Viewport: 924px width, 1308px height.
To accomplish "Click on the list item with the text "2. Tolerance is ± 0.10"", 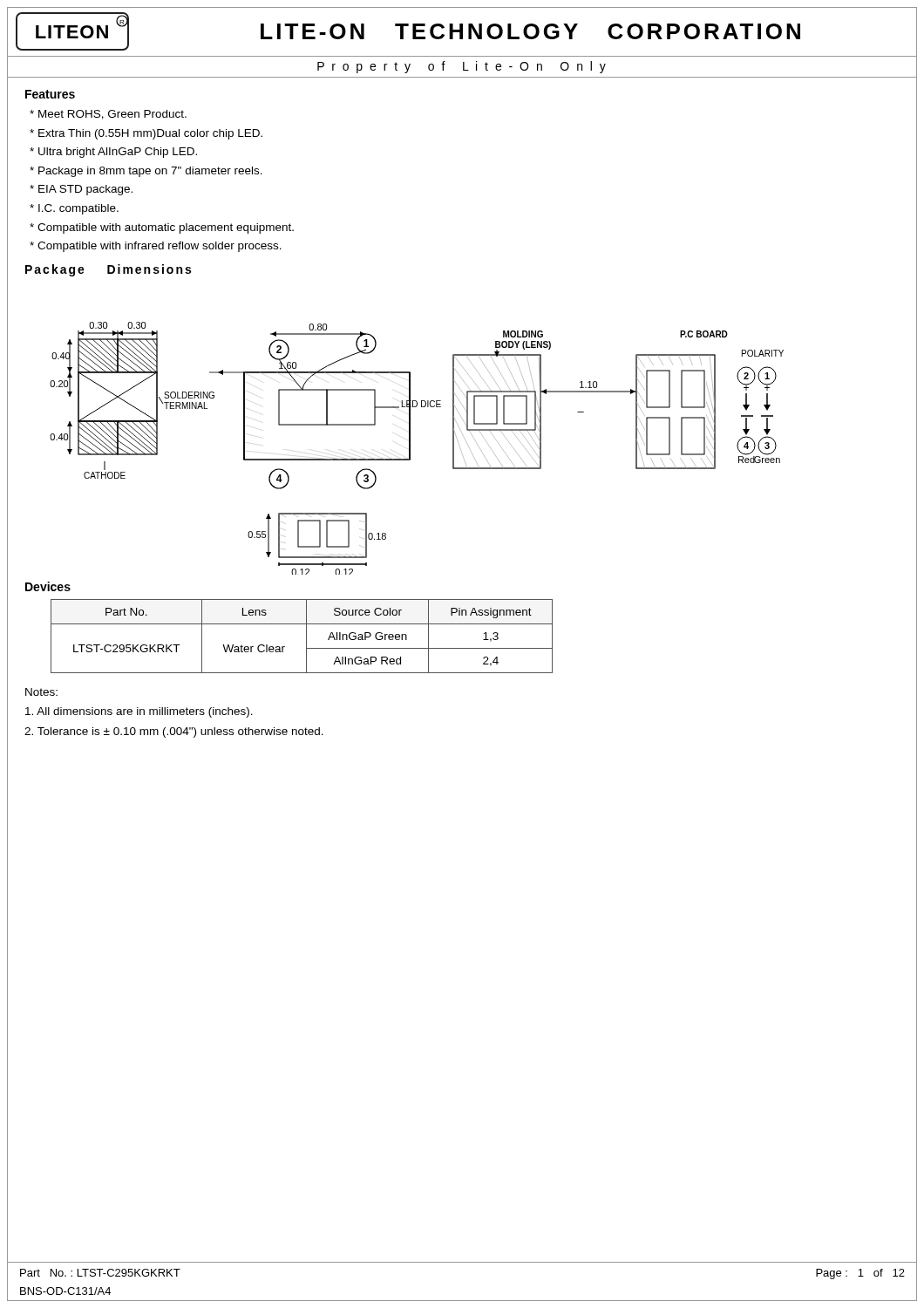I will 174,731.
